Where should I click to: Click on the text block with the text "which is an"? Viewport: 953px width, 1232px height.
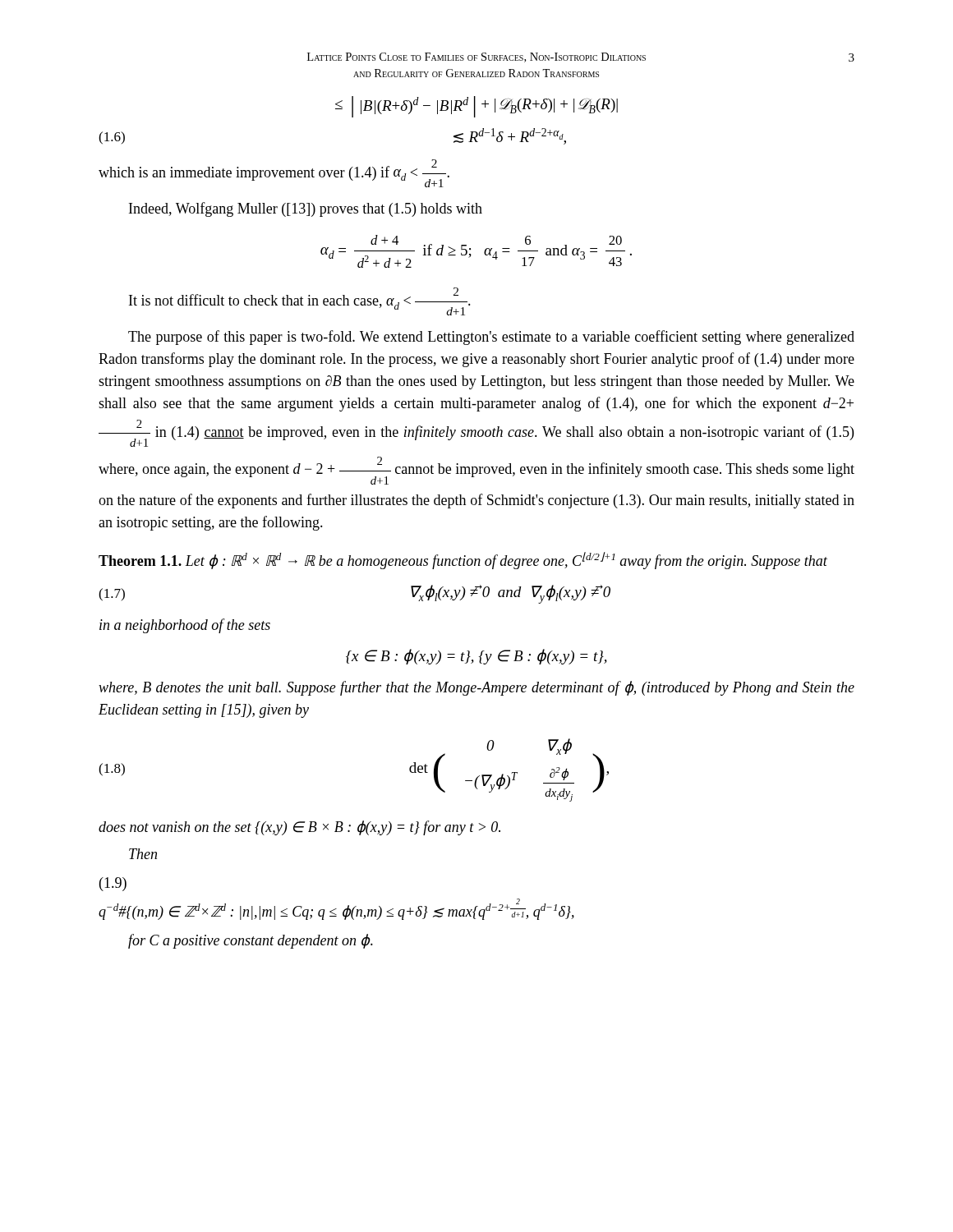pyautogui.click(x=274, y=173)
